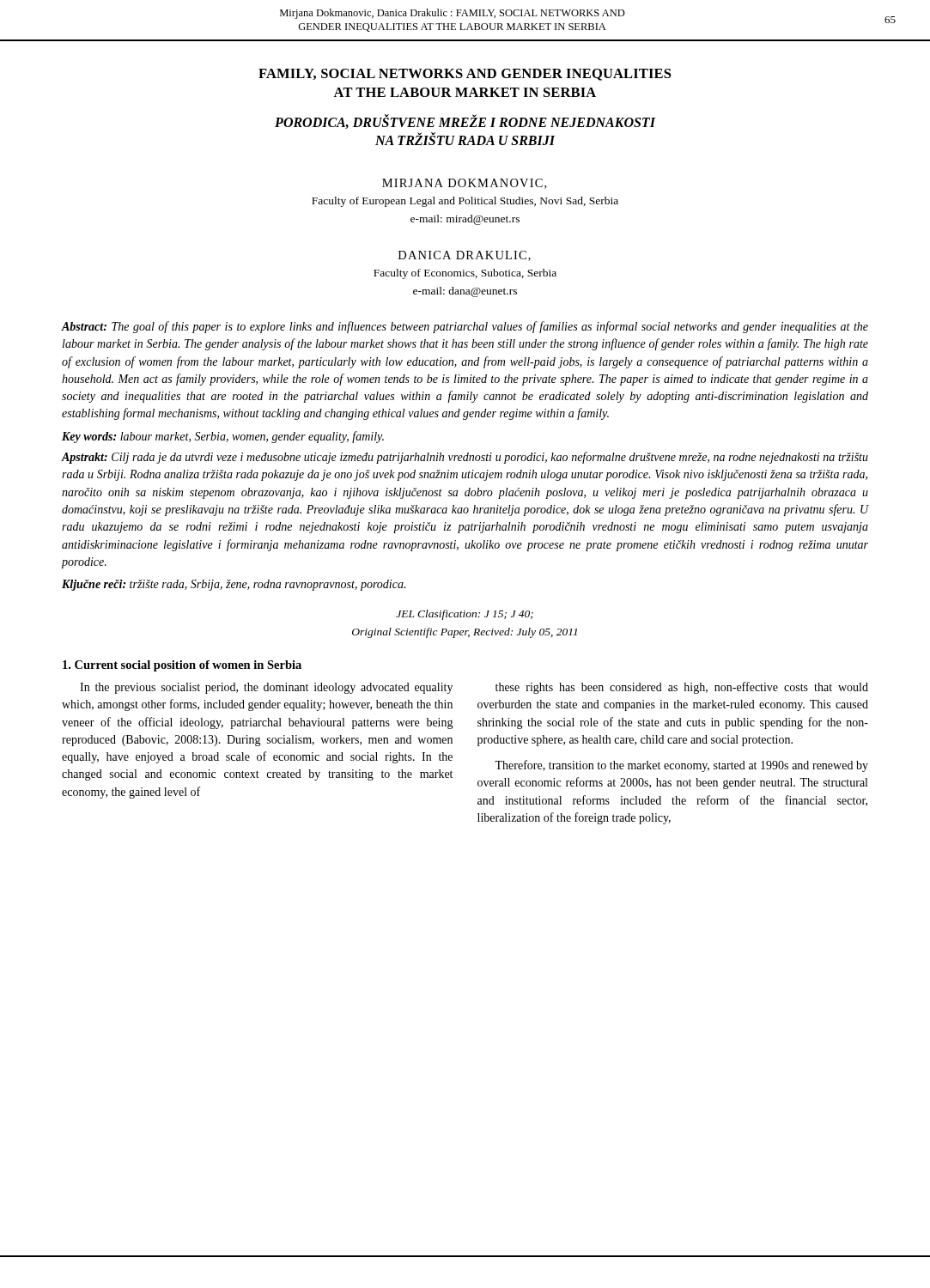Select the block starting "1. Current social position of"
The image size is (930, 1288).
tap(182, 665)
